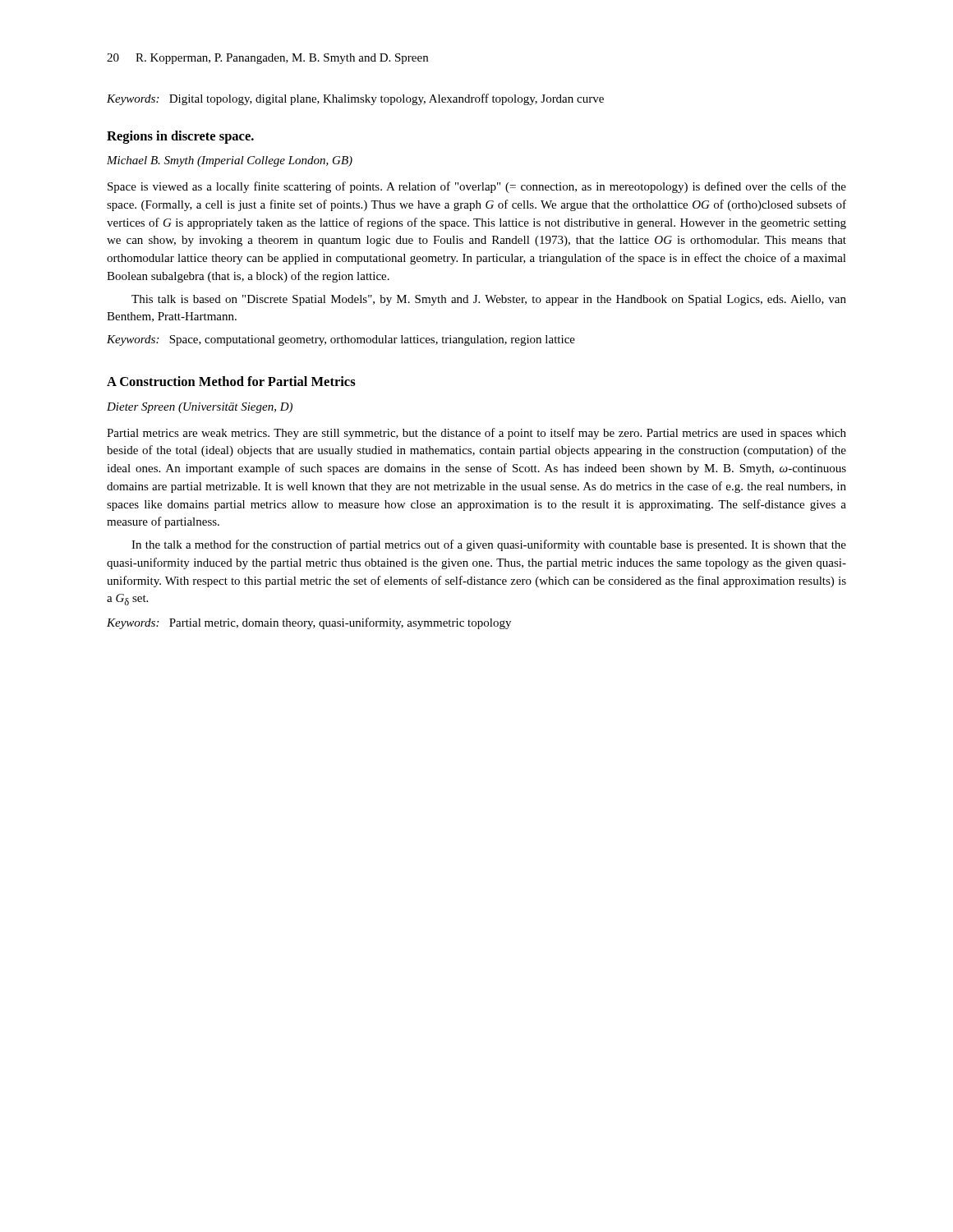Point to the element starting "Michael B. Smyth"
953x1232 pixels.
(230, 160)
